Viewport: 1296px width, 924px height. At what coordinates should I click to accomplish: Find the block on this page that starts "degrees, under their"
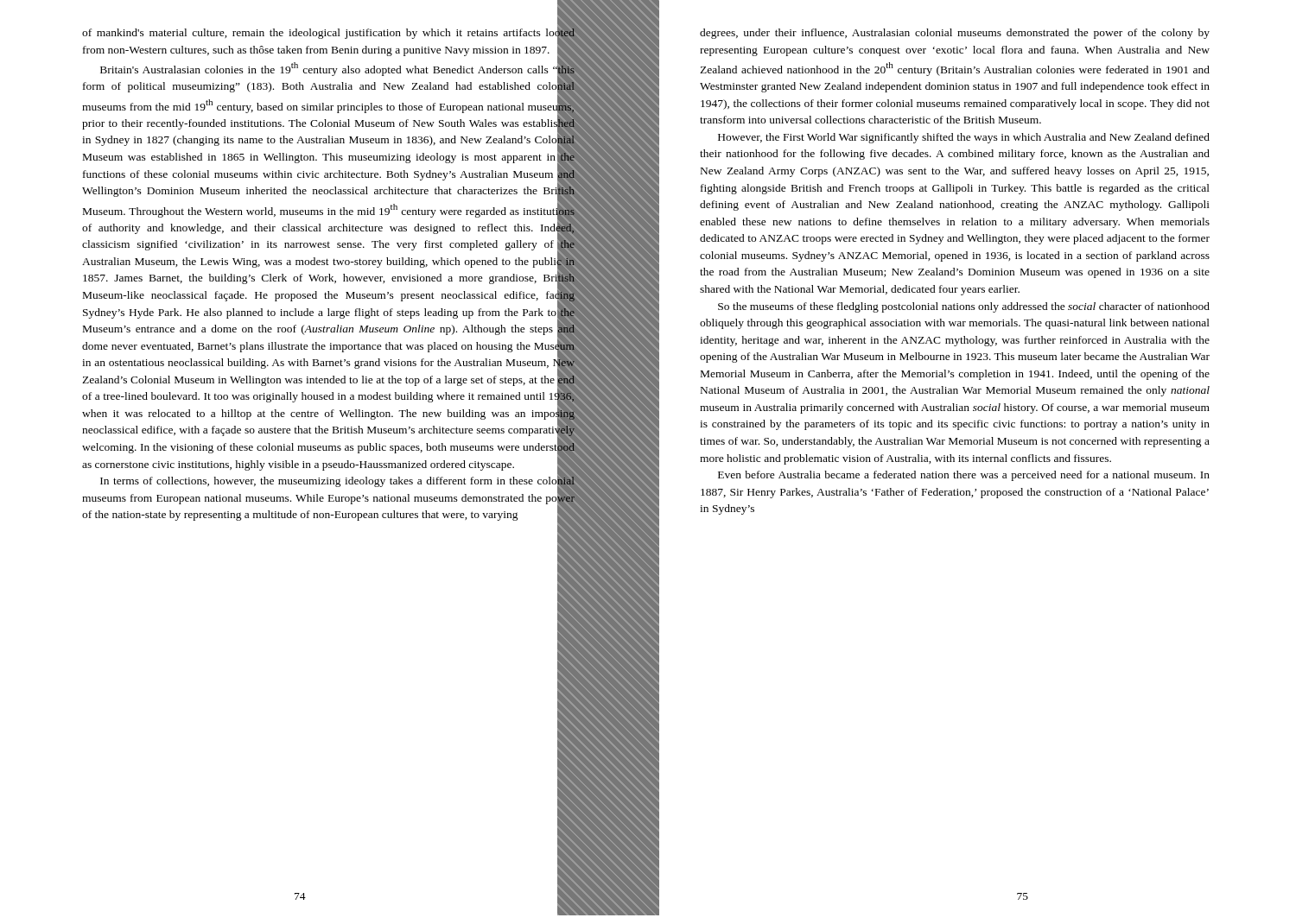(955, 271)
